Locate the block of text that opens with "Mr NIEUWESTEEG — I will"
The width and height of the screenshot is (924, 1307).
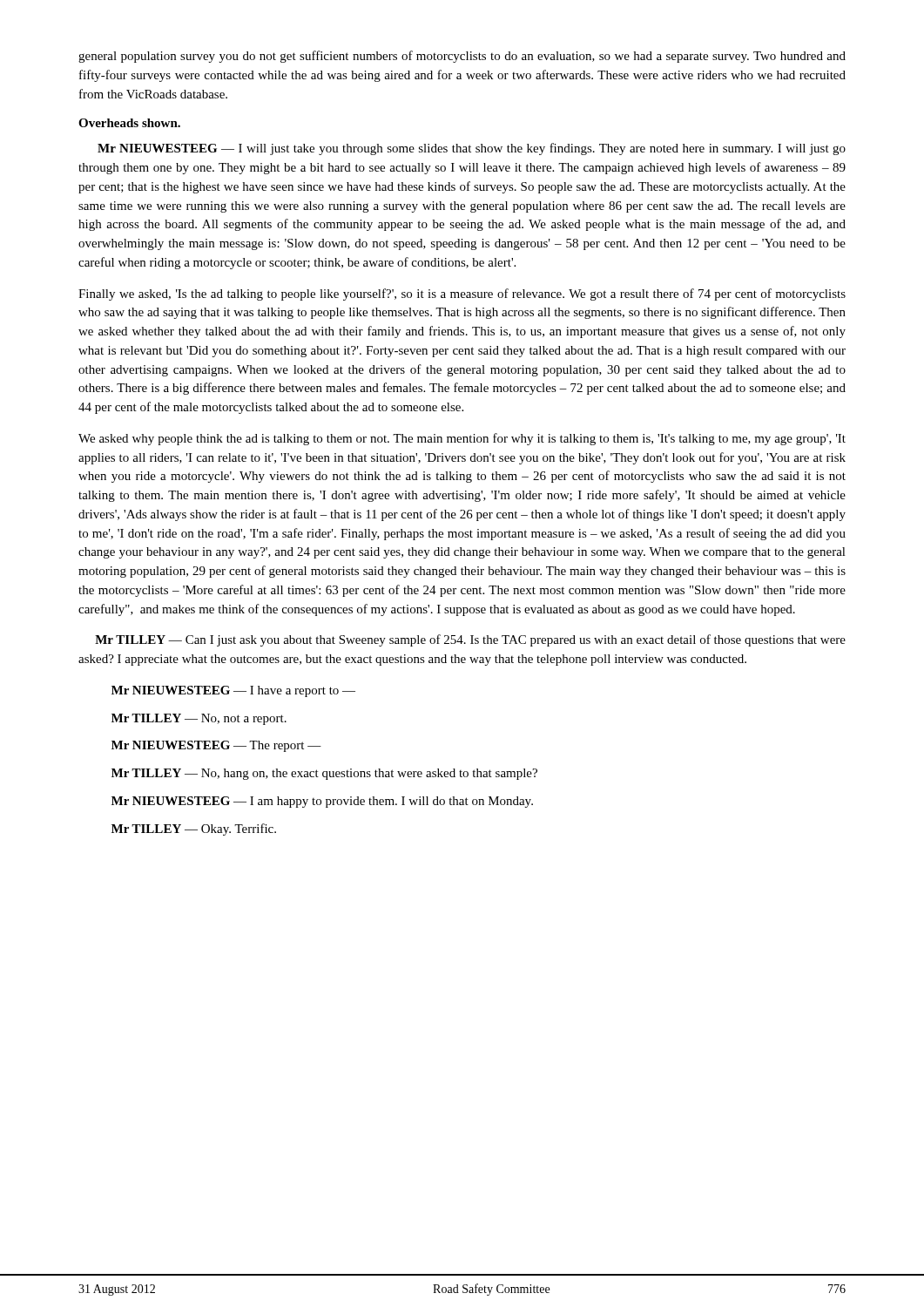click(x=462, y=206)
